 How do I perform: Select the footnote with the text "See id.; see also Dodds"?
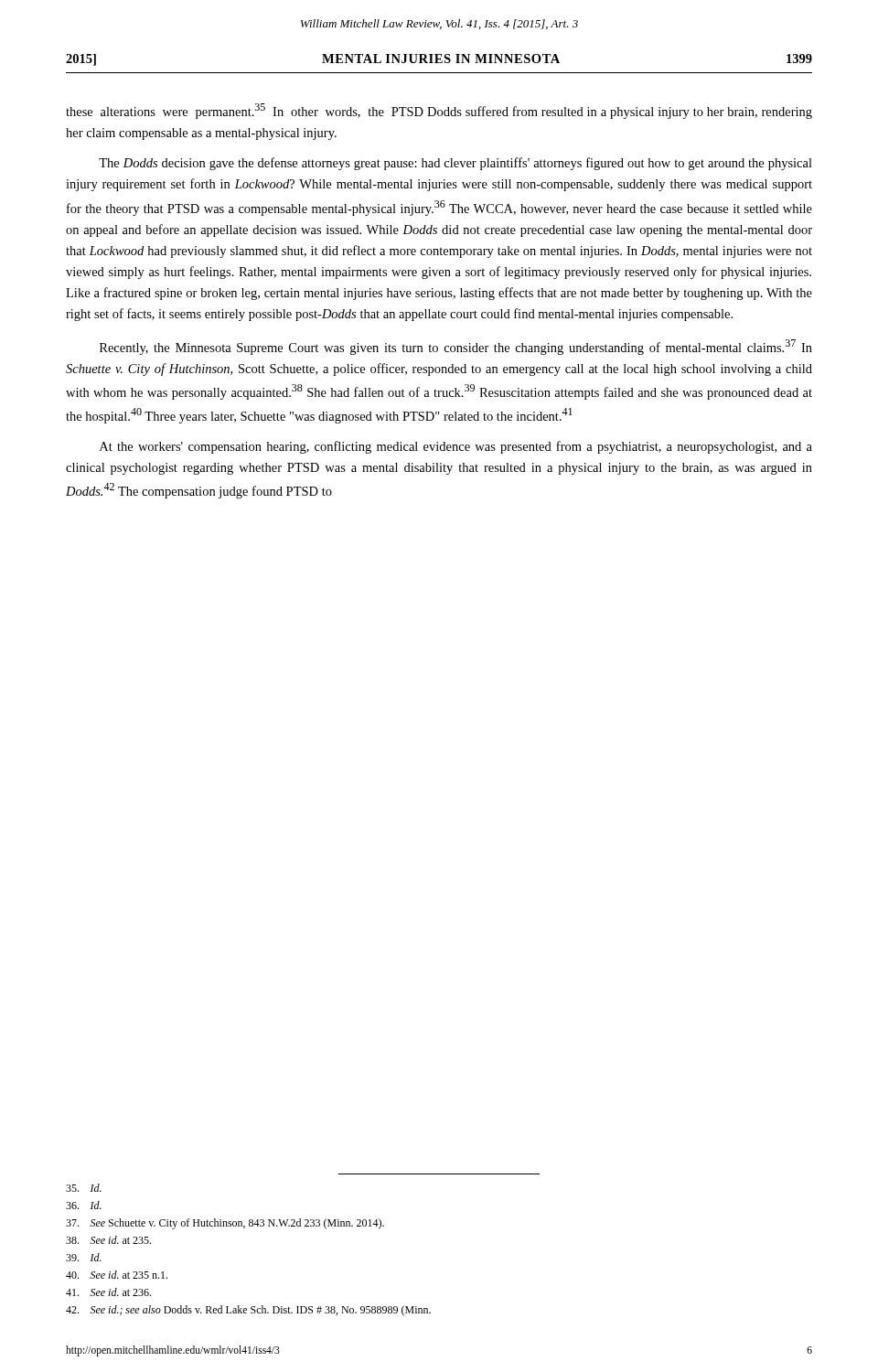(439, 1310)
